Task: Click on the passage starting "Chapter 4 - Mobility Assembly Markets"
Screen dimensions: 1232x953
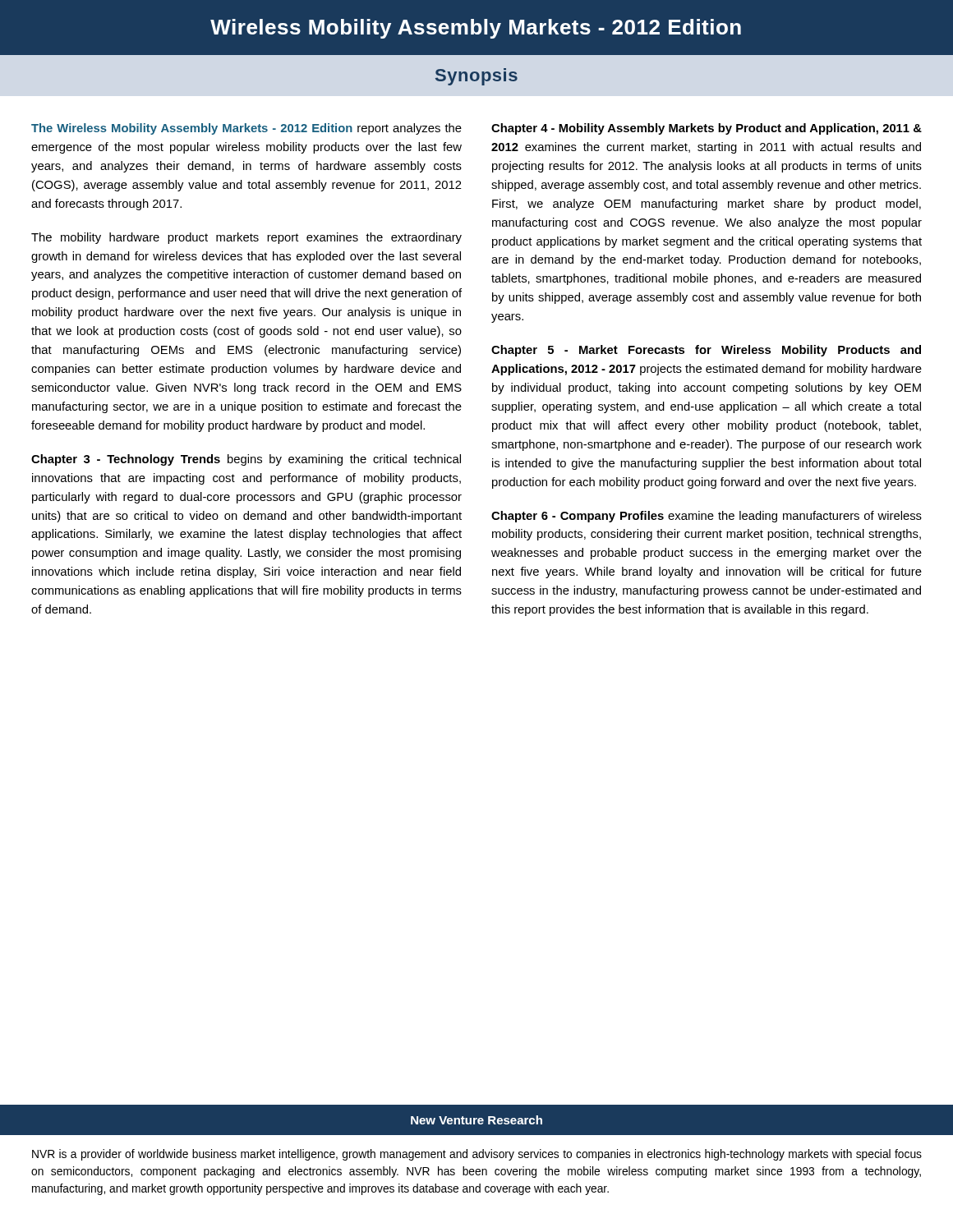Action: (707, 222)
